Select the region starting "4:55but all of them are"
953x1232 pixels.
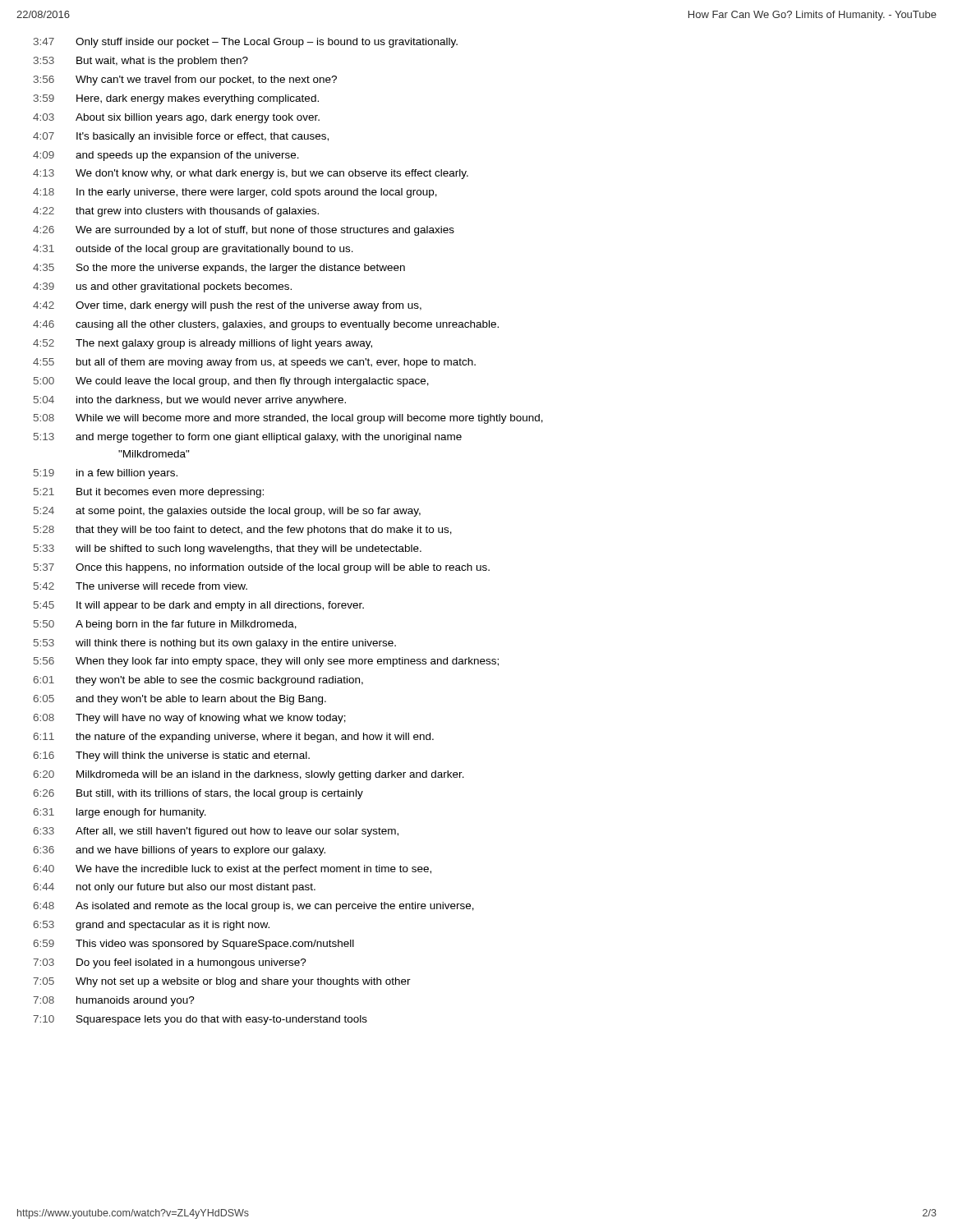click(x=255, y=362)
